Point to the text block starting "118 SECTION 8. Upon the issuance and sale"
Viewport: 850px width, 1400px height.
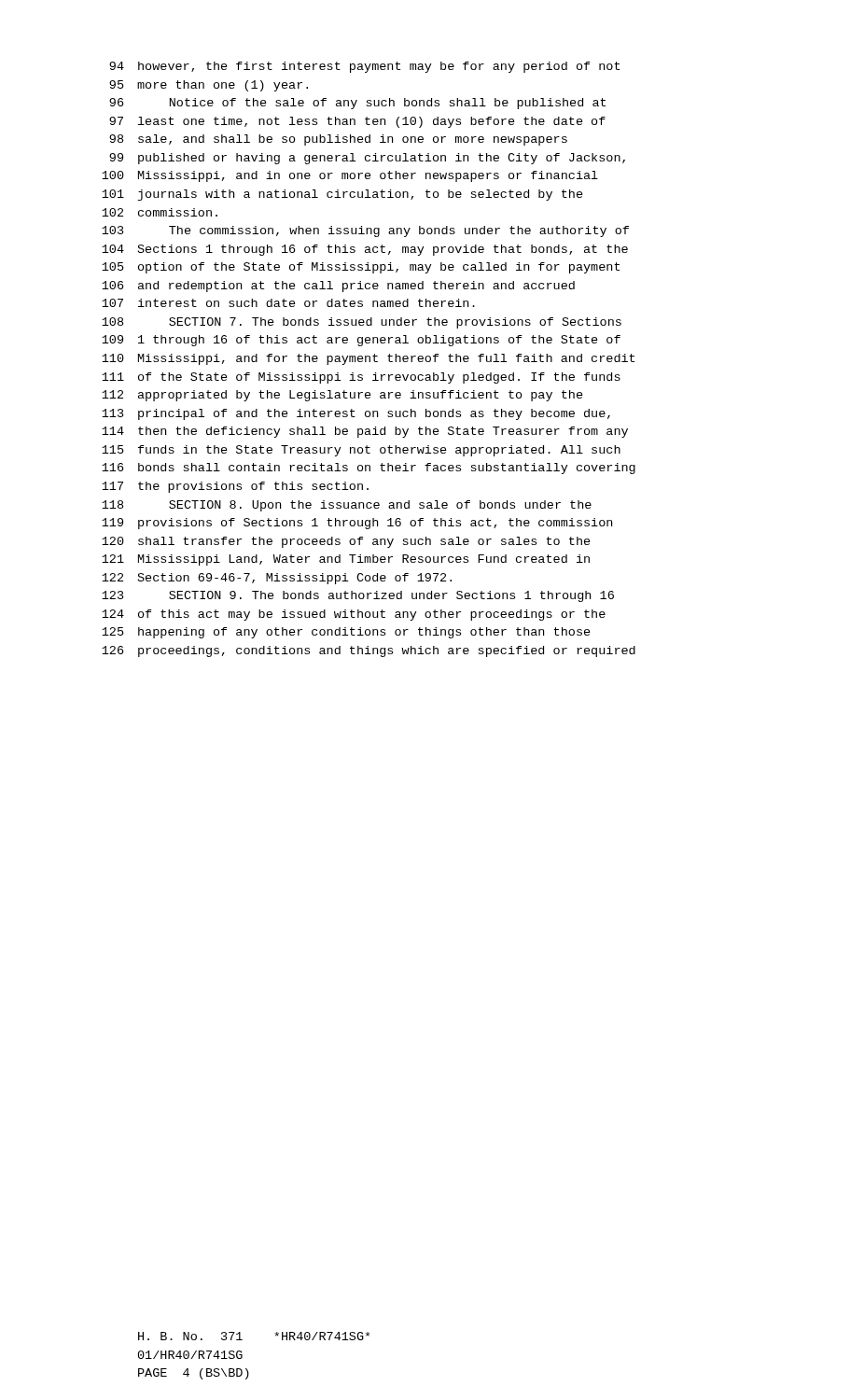[439, 542]
